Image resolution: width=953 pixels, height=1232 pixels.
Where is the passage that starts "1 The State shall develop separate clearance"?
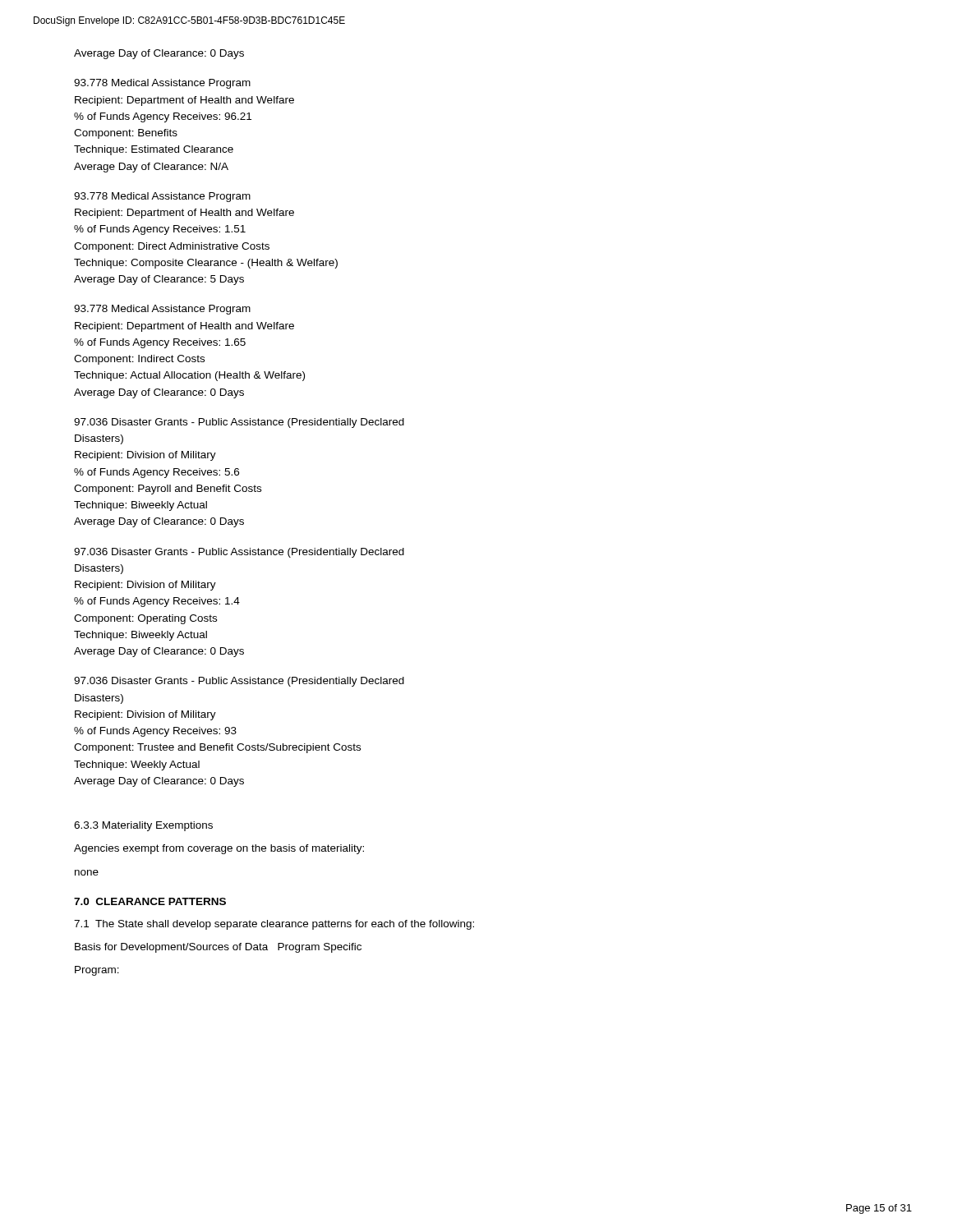(x=275, y=923)
